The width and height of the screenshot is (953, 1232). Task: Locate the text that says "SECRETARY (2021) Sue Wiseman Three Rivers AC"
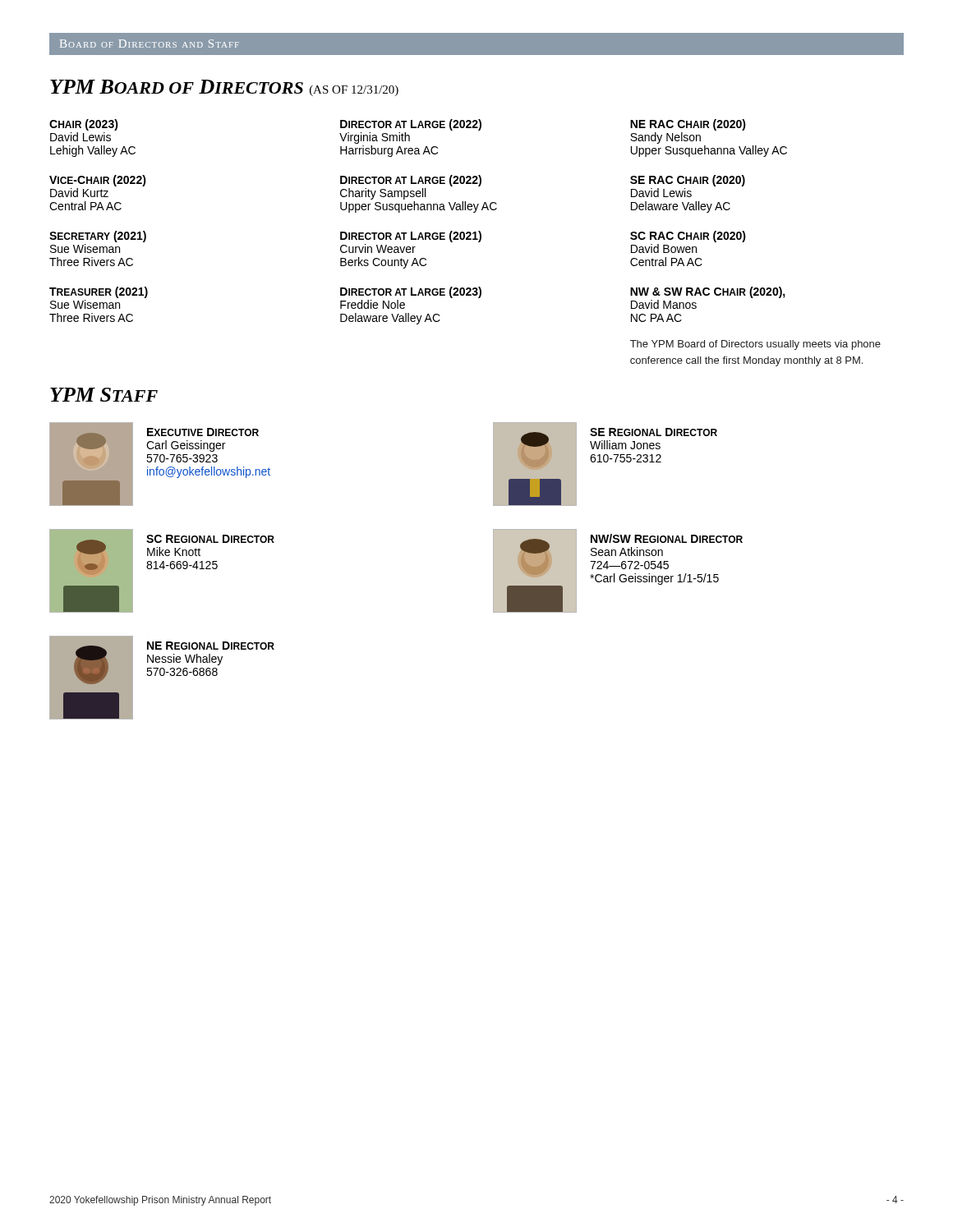pyautogui.click(x=98, y=237)
